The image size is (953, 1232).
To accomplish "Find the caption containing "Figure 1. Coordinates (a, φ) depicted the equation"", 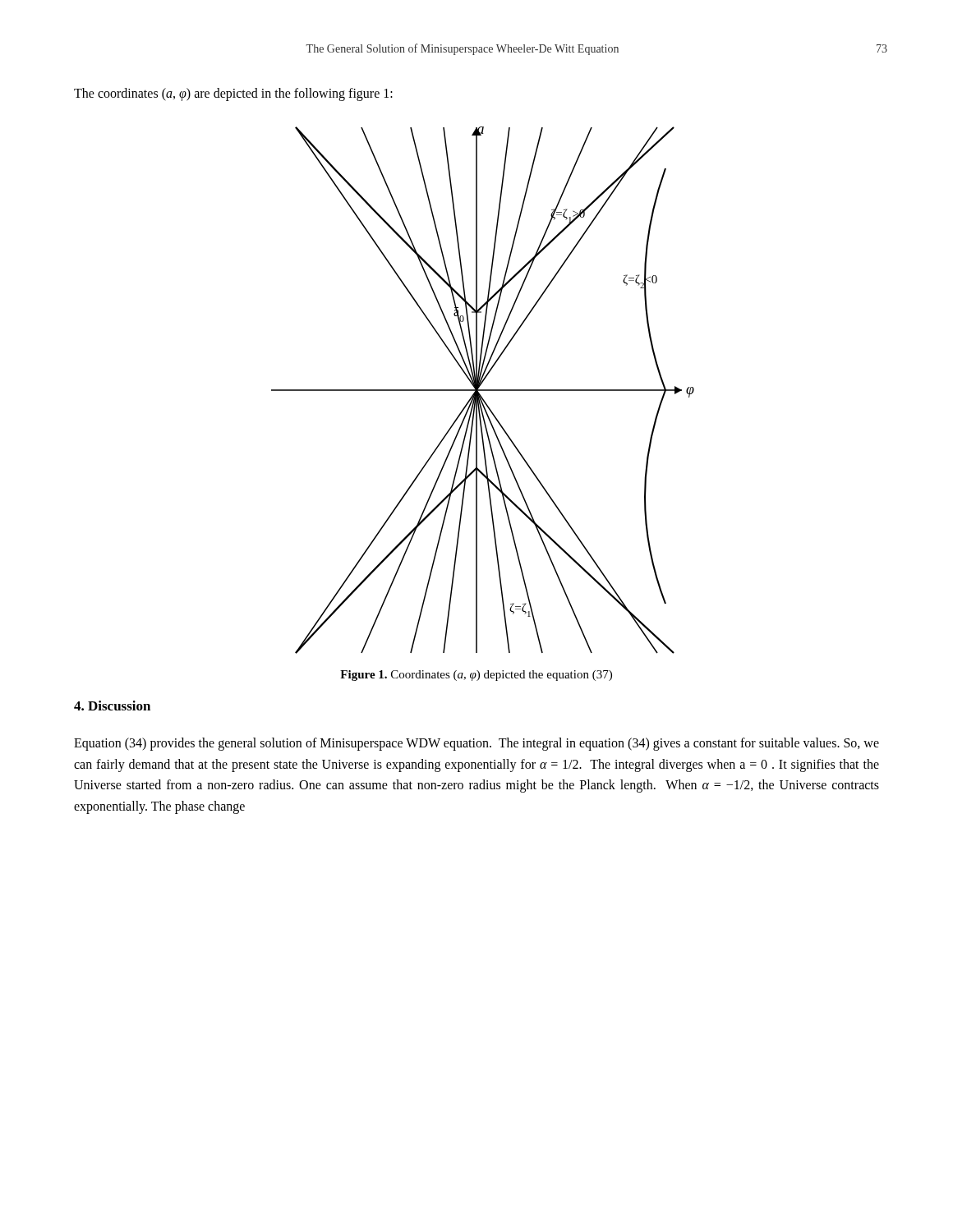I will (x=476, y=674).
